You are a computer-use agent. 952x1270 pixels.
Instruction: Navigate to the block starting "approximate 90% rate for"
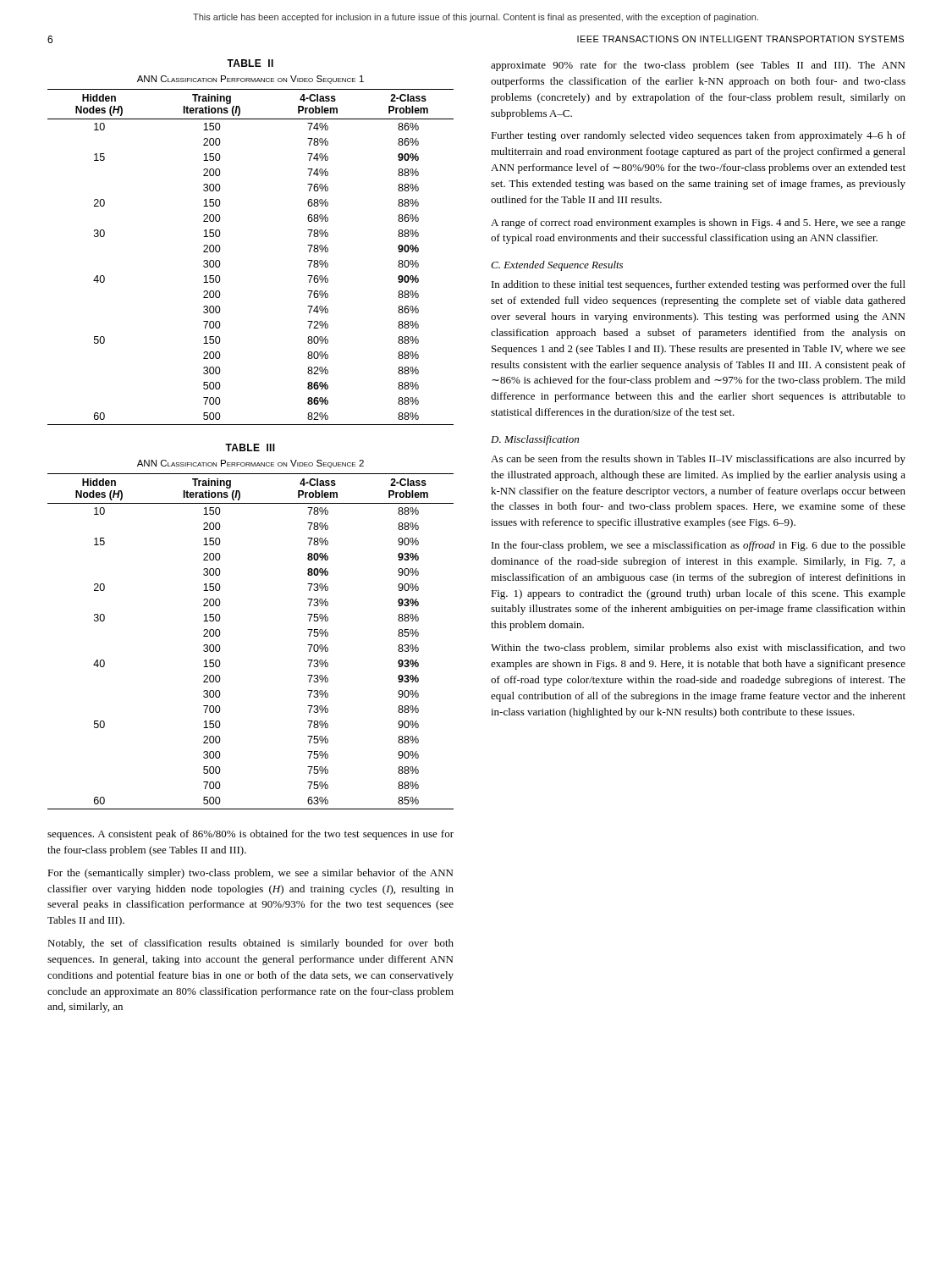pos(698,89)
